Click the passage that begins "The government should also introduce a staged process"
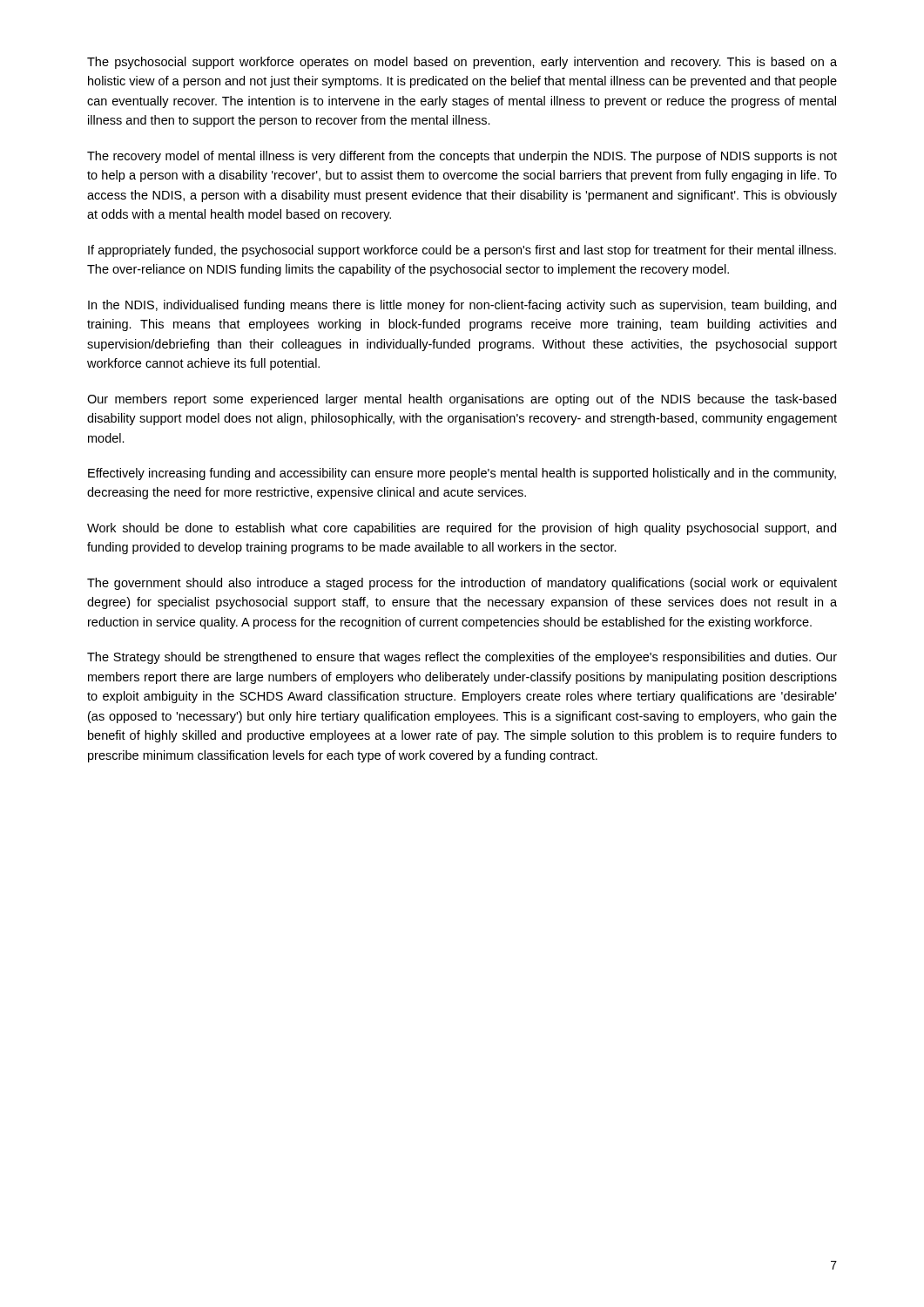This screenshot has height=1307, width=924. click(x=462, y=602)
